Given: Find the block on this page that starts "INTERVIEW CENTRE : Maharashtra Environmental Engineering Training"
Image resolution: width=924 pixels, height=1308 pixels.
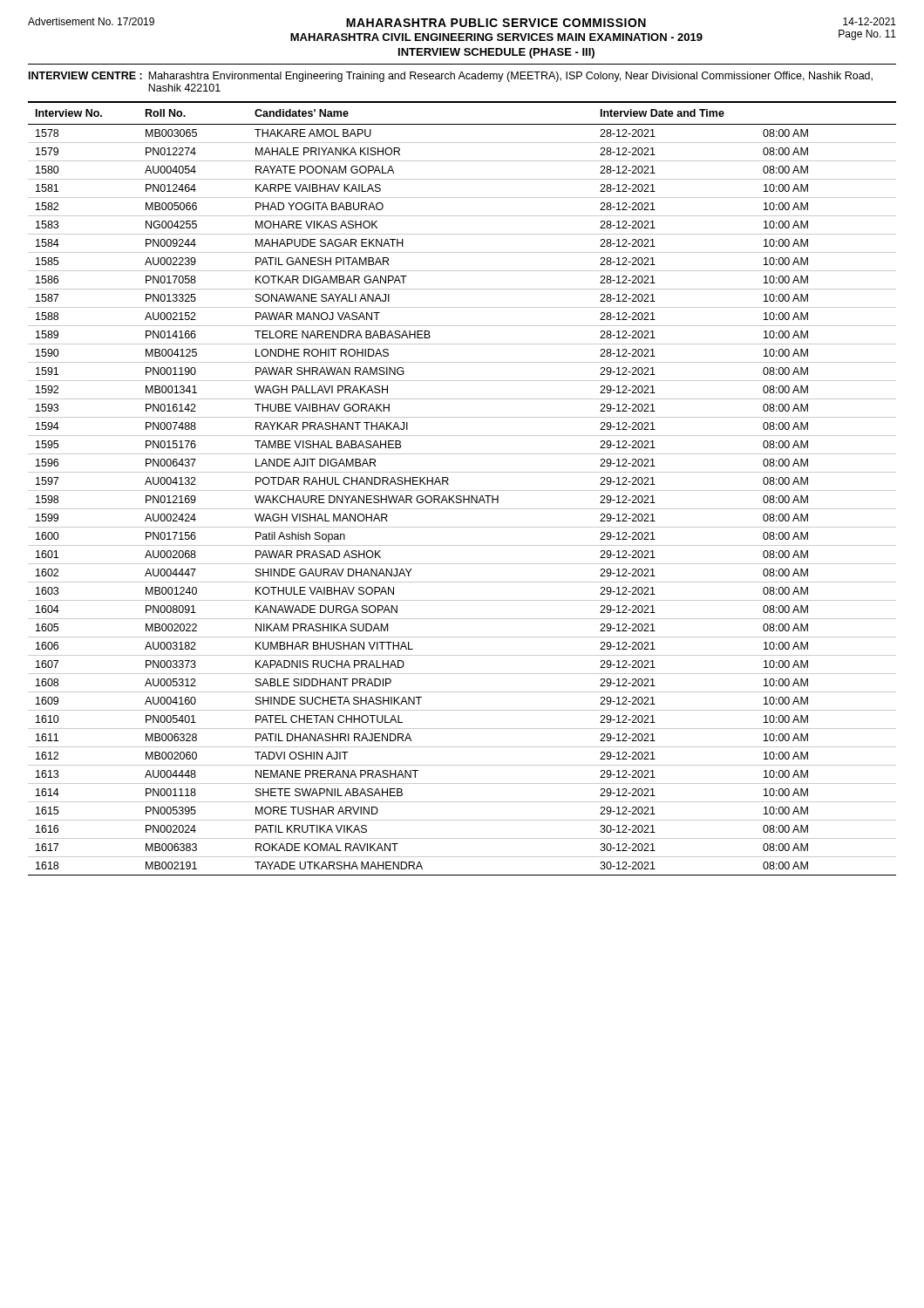Looking at the screenshot, I should 462,82.
